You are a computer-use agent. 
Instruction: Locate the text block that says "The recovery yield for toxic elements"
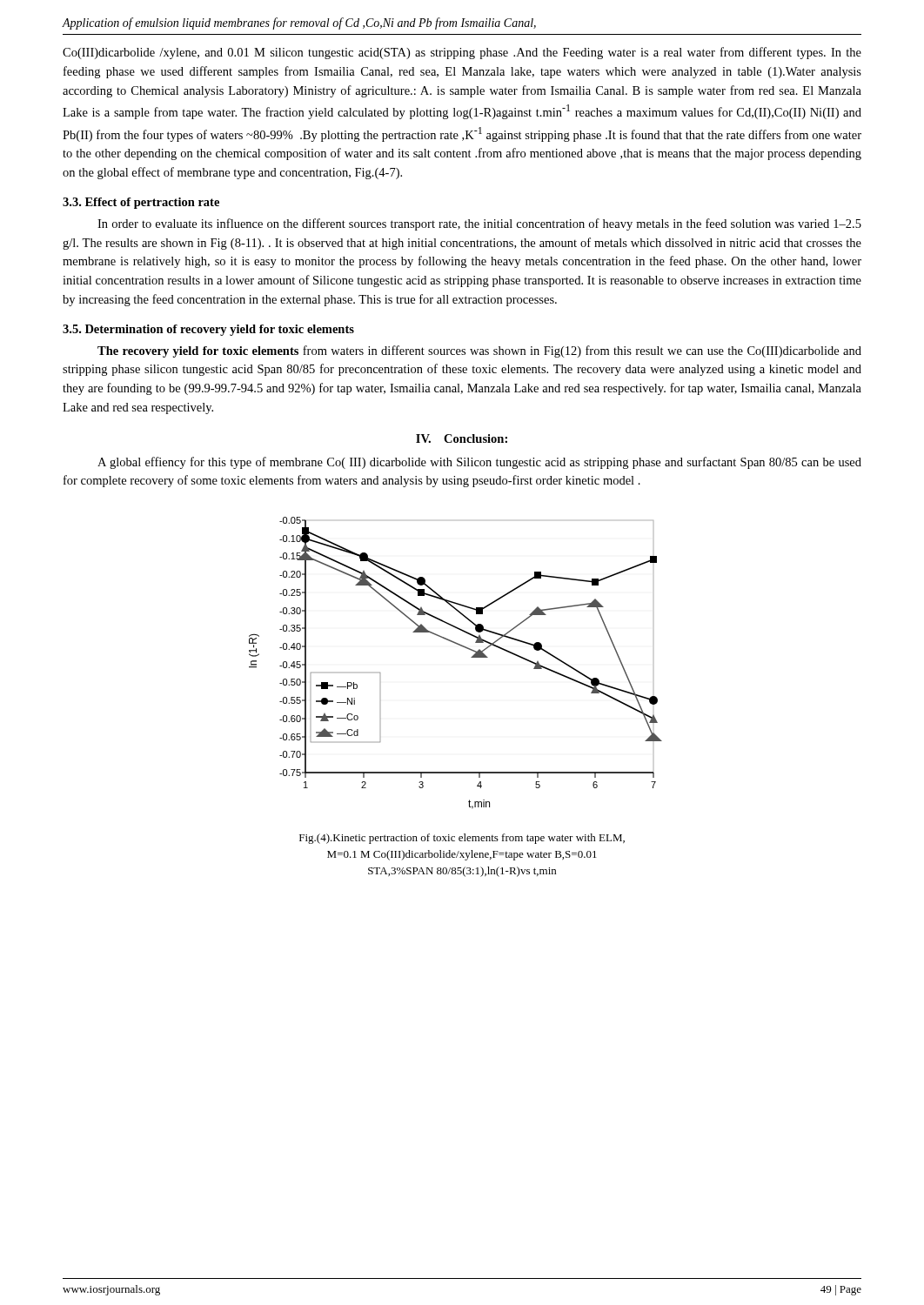coord(462,379)
